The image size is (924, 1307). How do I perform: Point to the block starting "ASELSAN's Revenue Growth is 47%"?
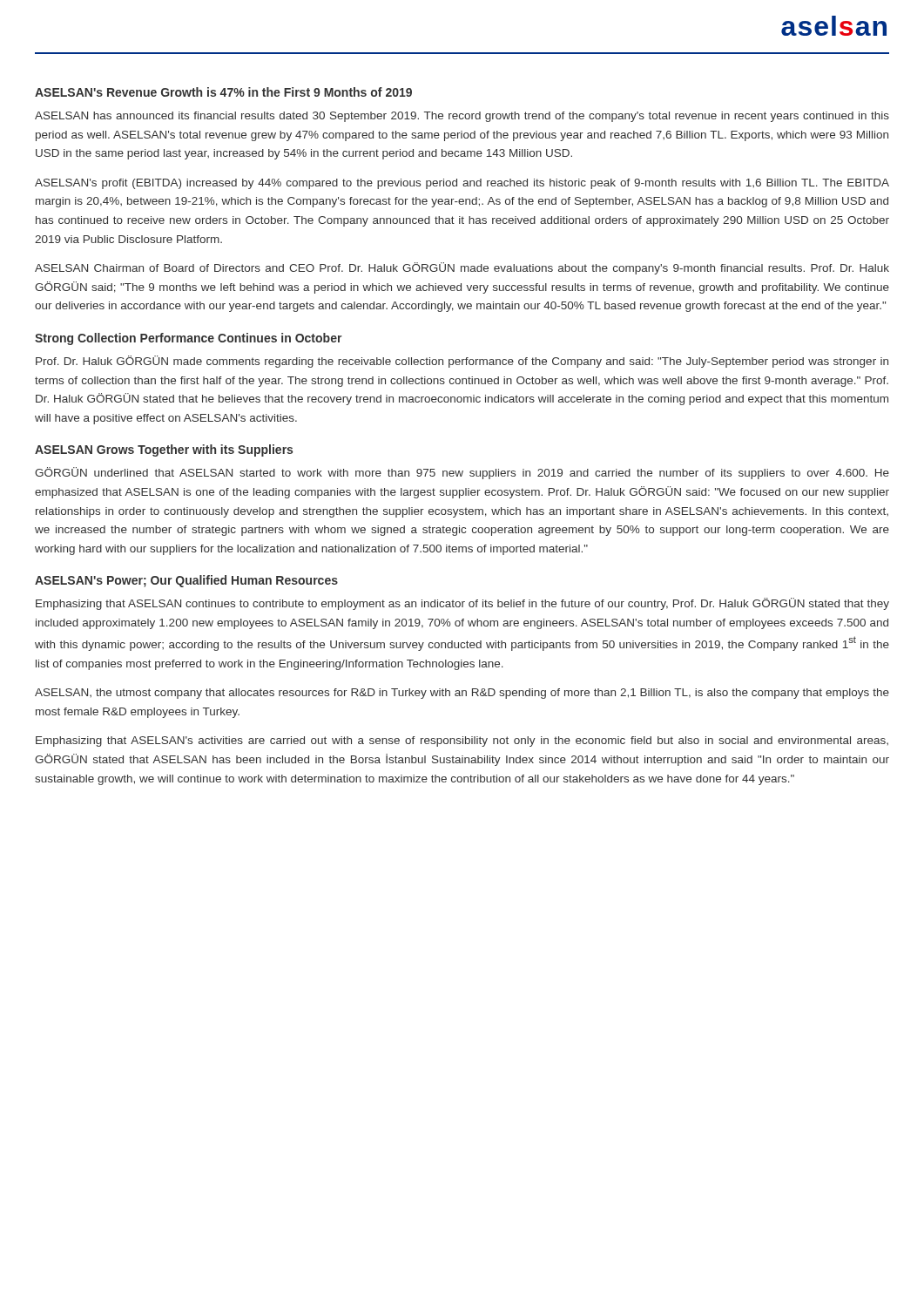point(224,92)
